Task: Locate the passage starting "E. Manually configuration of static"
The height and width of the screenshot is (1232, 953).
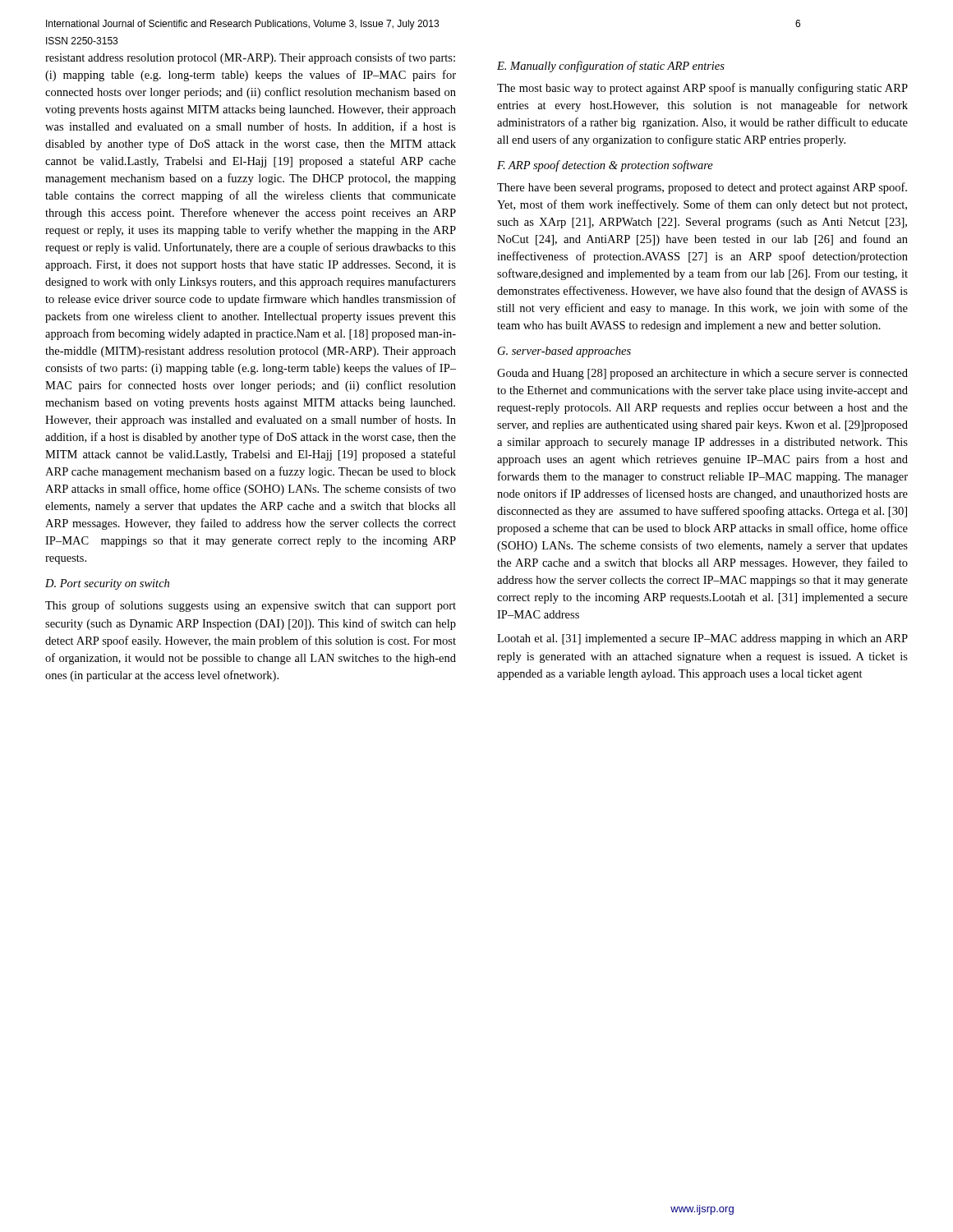Action: coord(702,66)
